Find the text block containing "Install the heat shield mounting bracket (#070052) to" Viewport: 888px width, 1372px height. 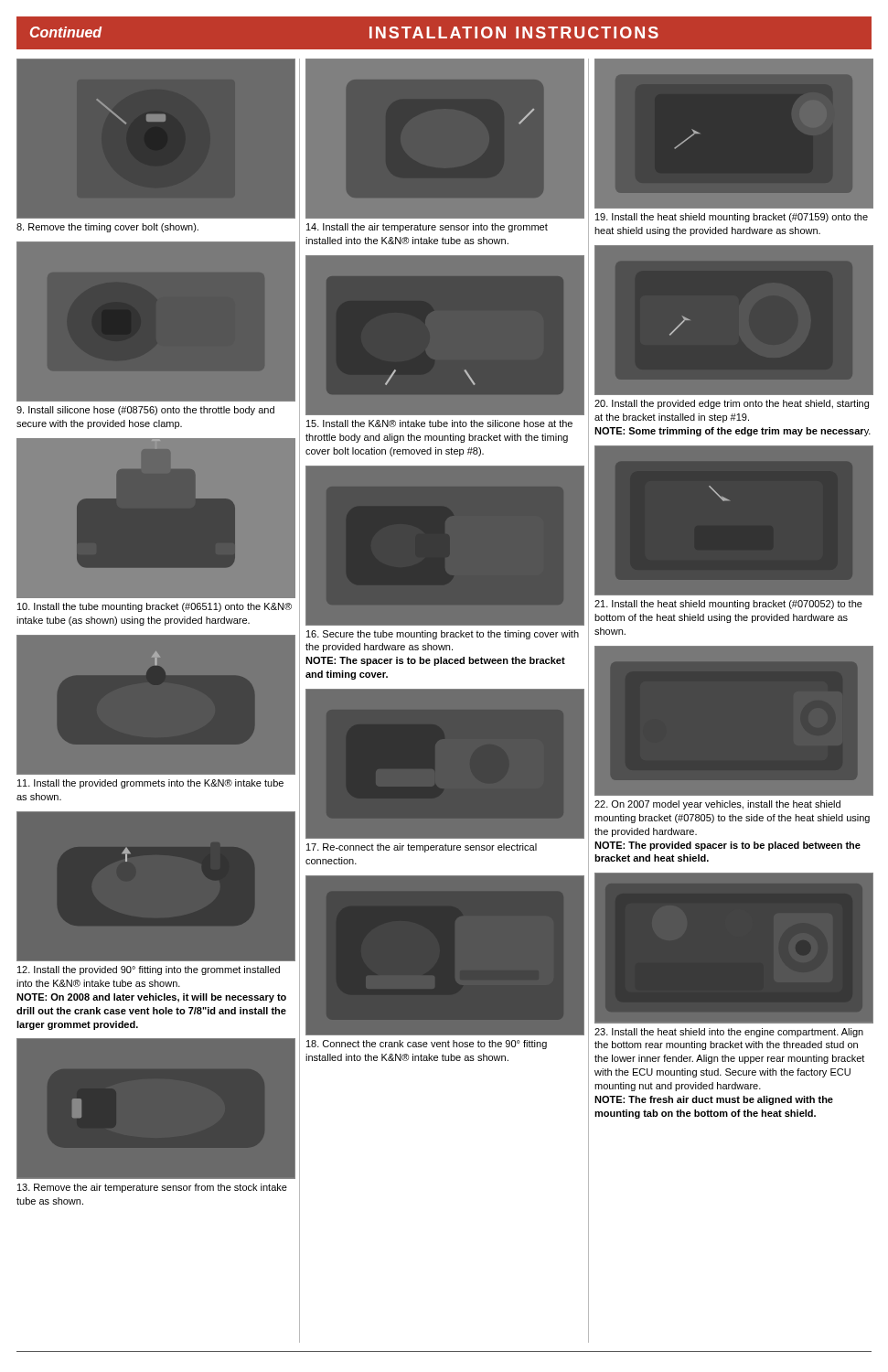click(x=728, y=617)
